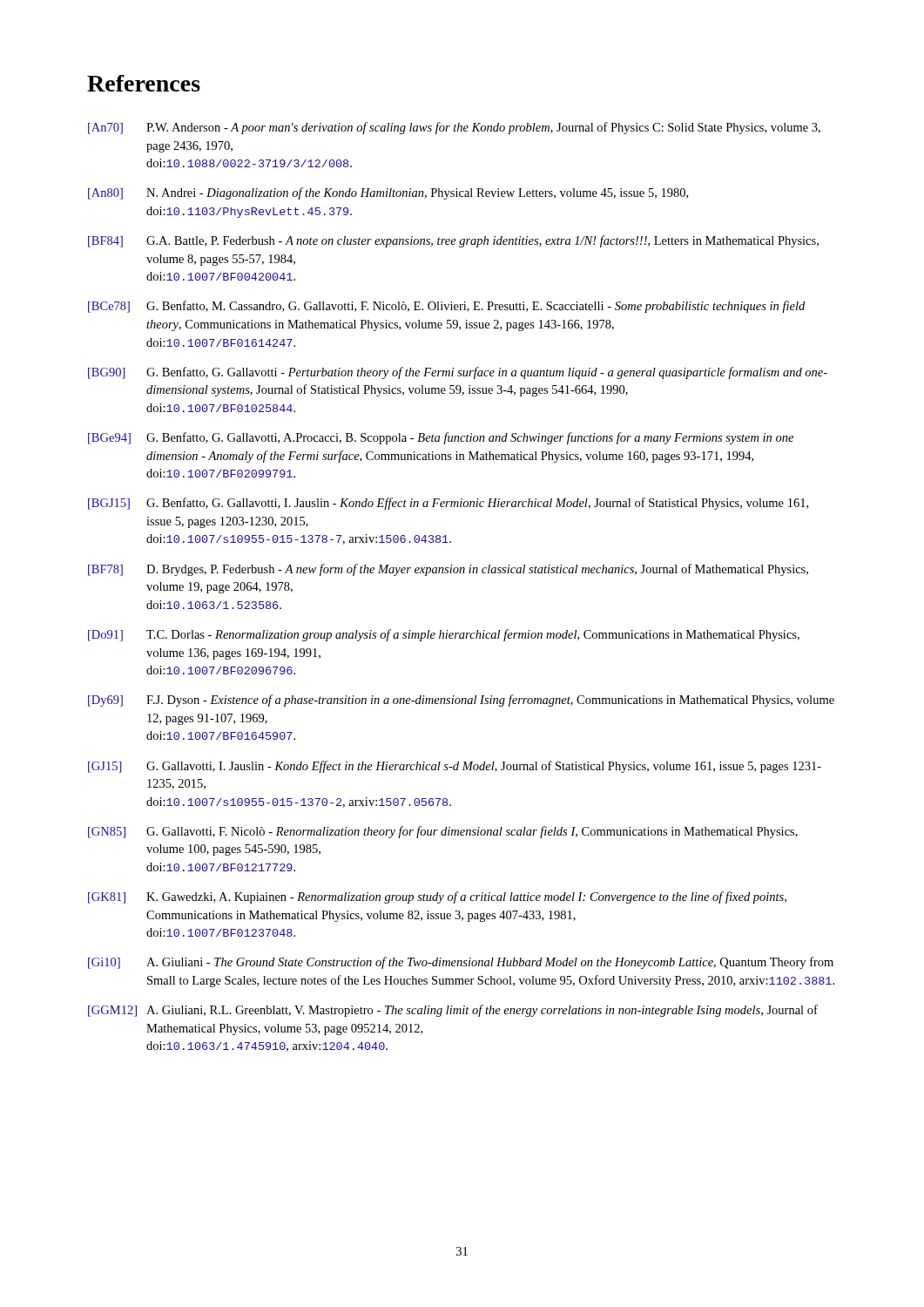Viewport: 924px width, 1307px height.
Task: Locate the block of text that opens with "[BF84] G.A. Battle,"
Action: (453, 241)
